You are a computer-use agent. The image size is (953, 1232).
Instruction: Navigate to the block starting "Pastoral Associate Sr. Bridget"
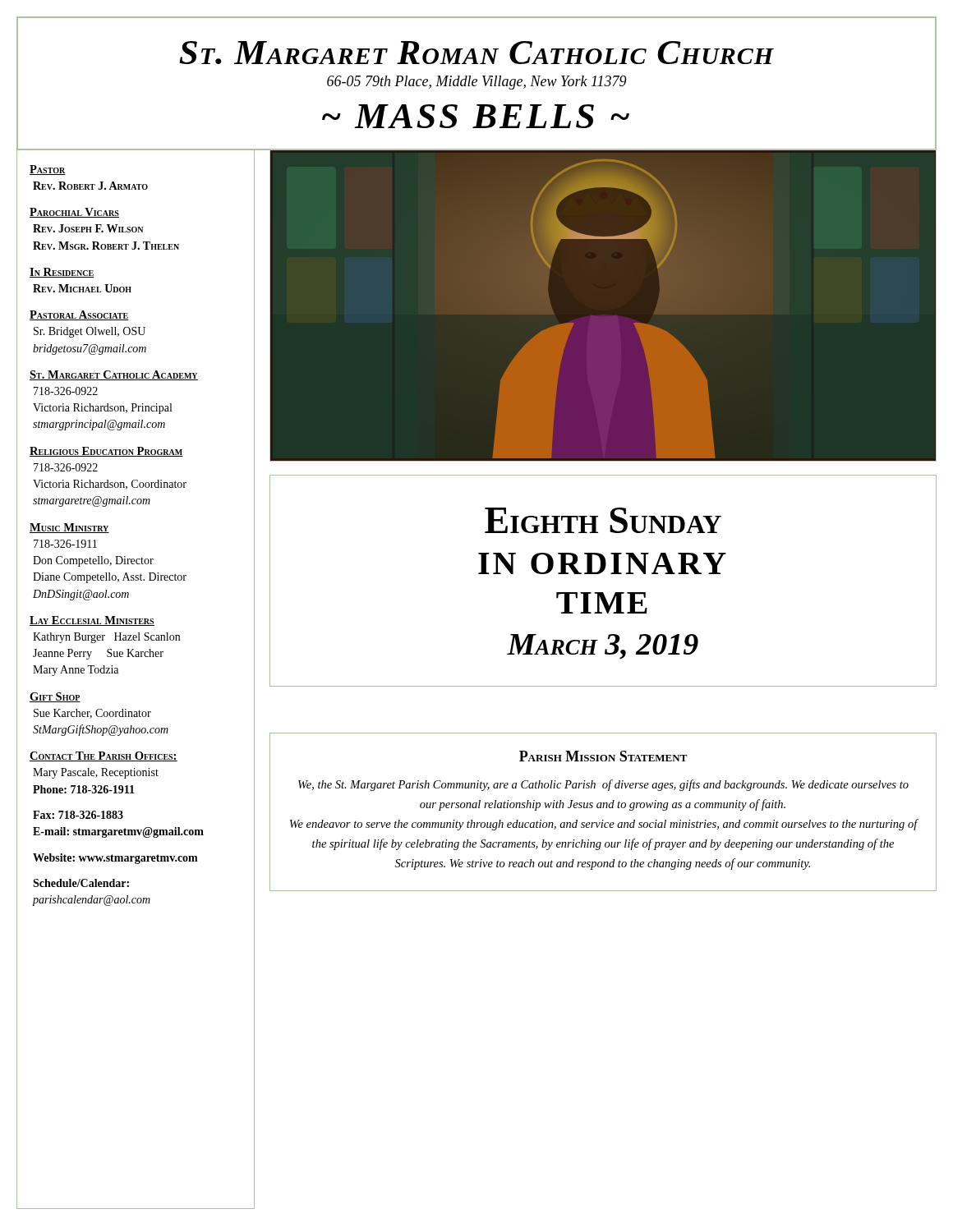pyautogui.click(x=136, y=332)
